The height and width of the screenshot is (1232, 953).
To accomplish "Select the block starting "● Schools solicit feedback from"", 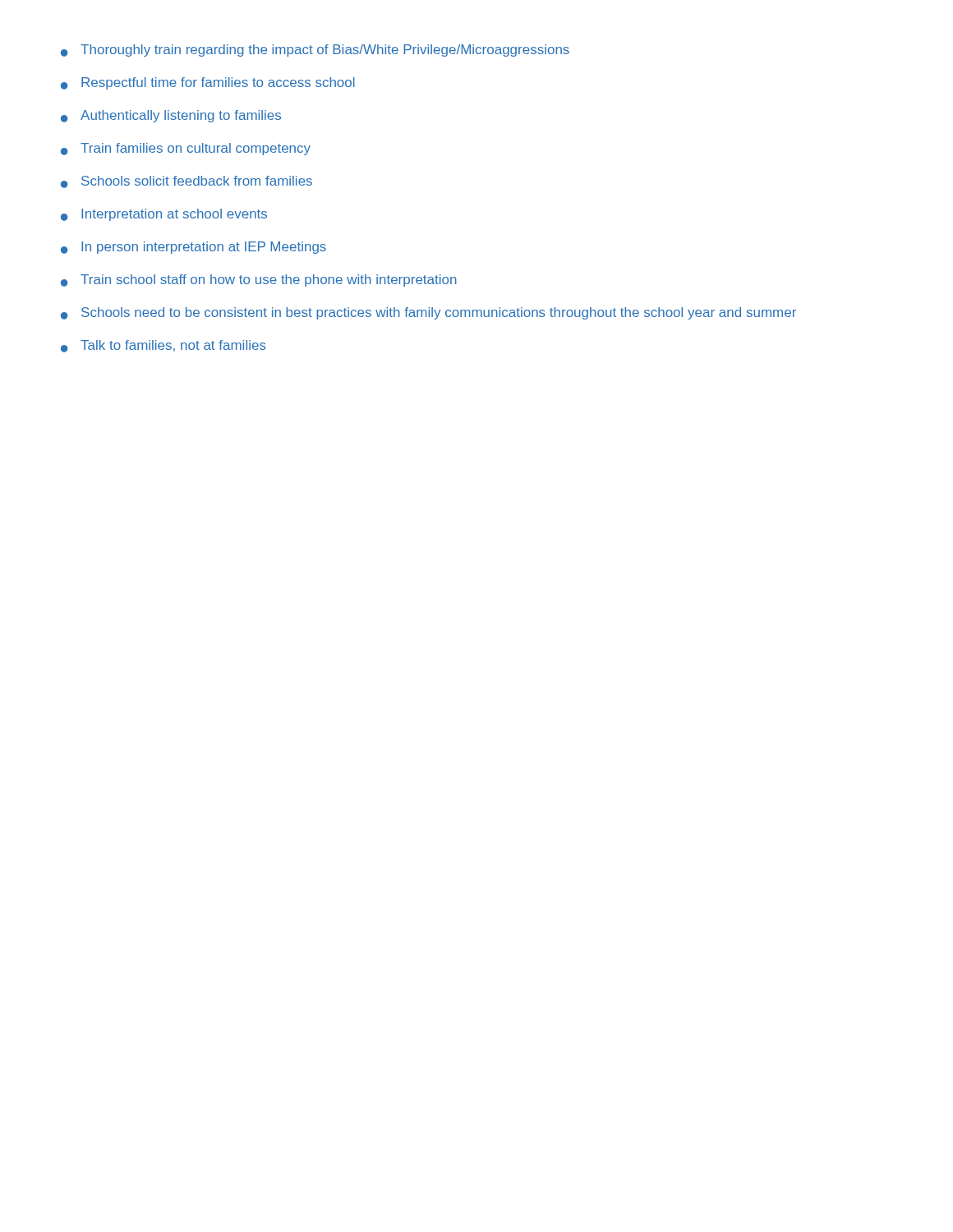I will pyautogui.click(x=186, y=183).
